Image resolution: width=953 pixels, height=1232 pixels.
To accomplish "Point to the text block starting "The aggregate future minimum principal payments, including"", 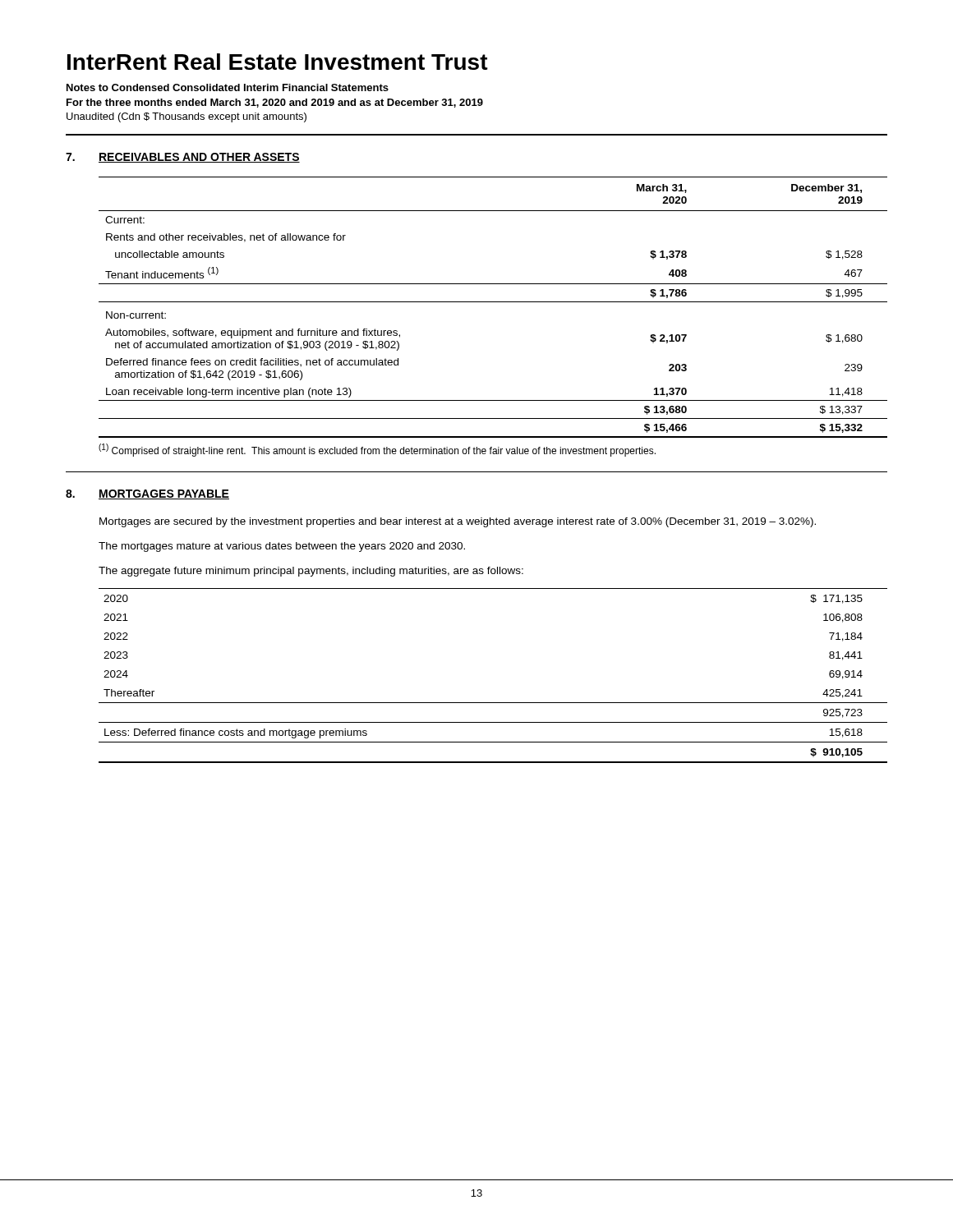I will tap(311, 571).
